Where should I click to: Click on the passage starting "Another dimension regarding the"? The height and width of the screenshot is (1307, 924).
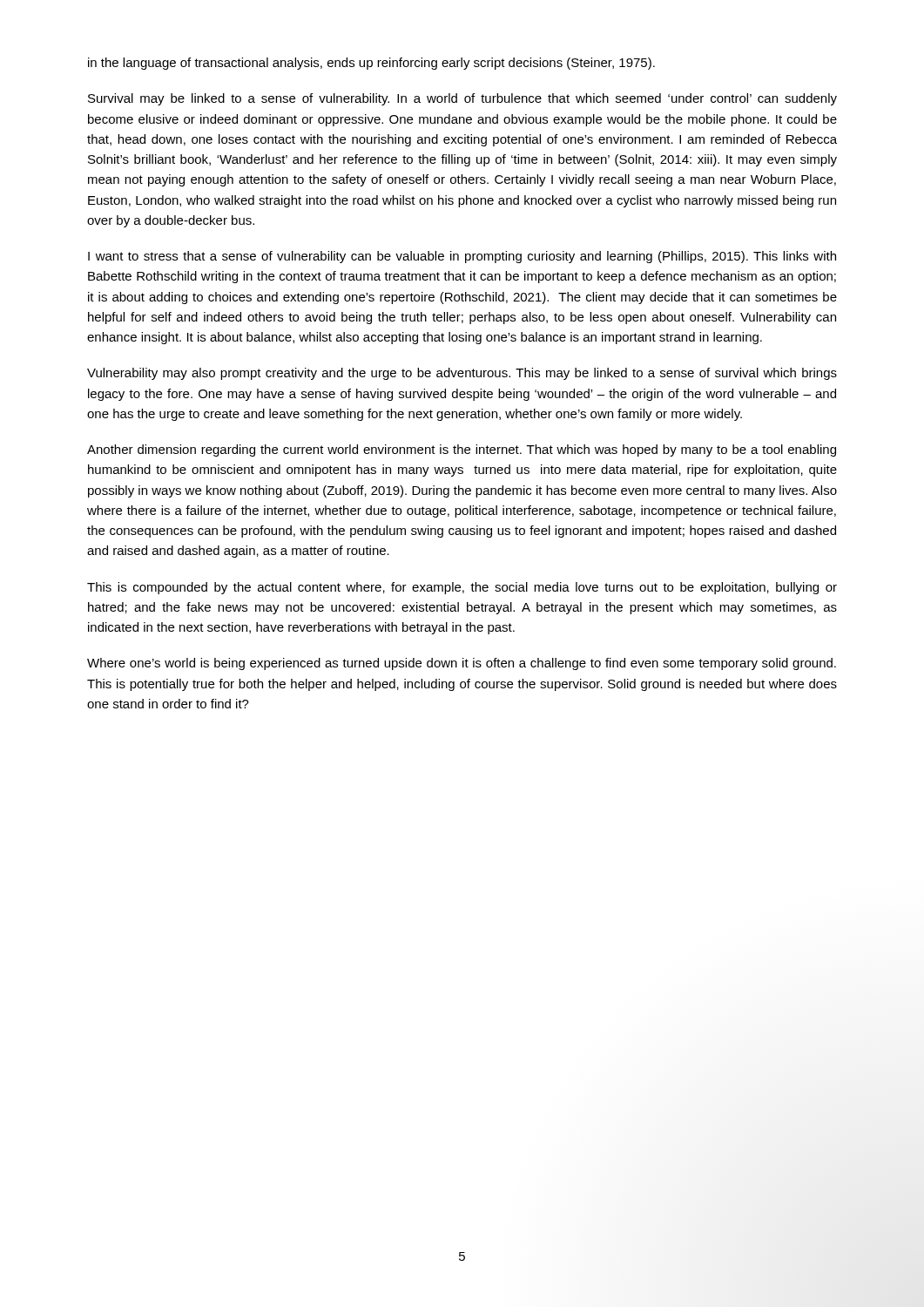pos(462,500)
